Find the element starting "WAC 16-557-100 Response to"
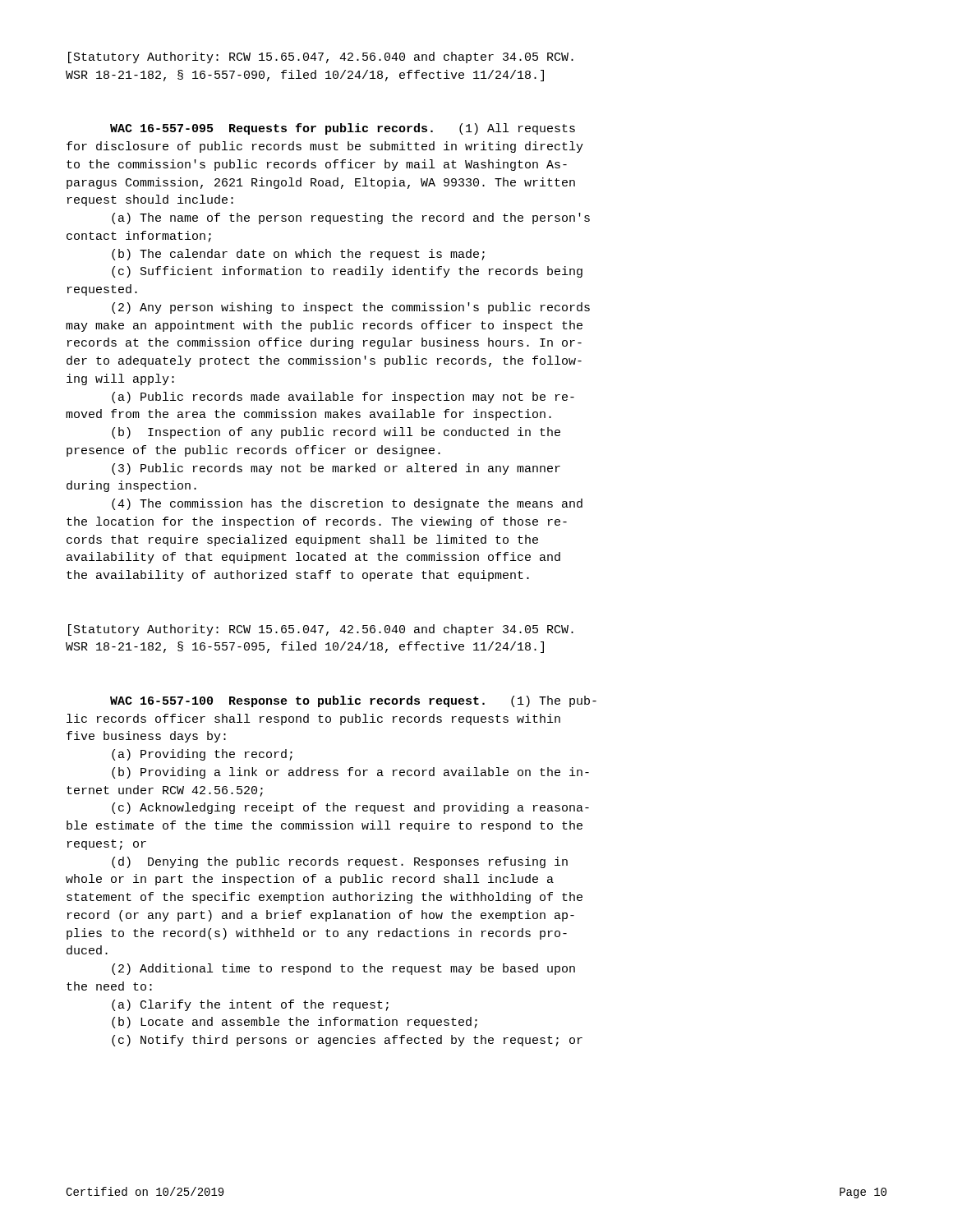 [332, 880]
